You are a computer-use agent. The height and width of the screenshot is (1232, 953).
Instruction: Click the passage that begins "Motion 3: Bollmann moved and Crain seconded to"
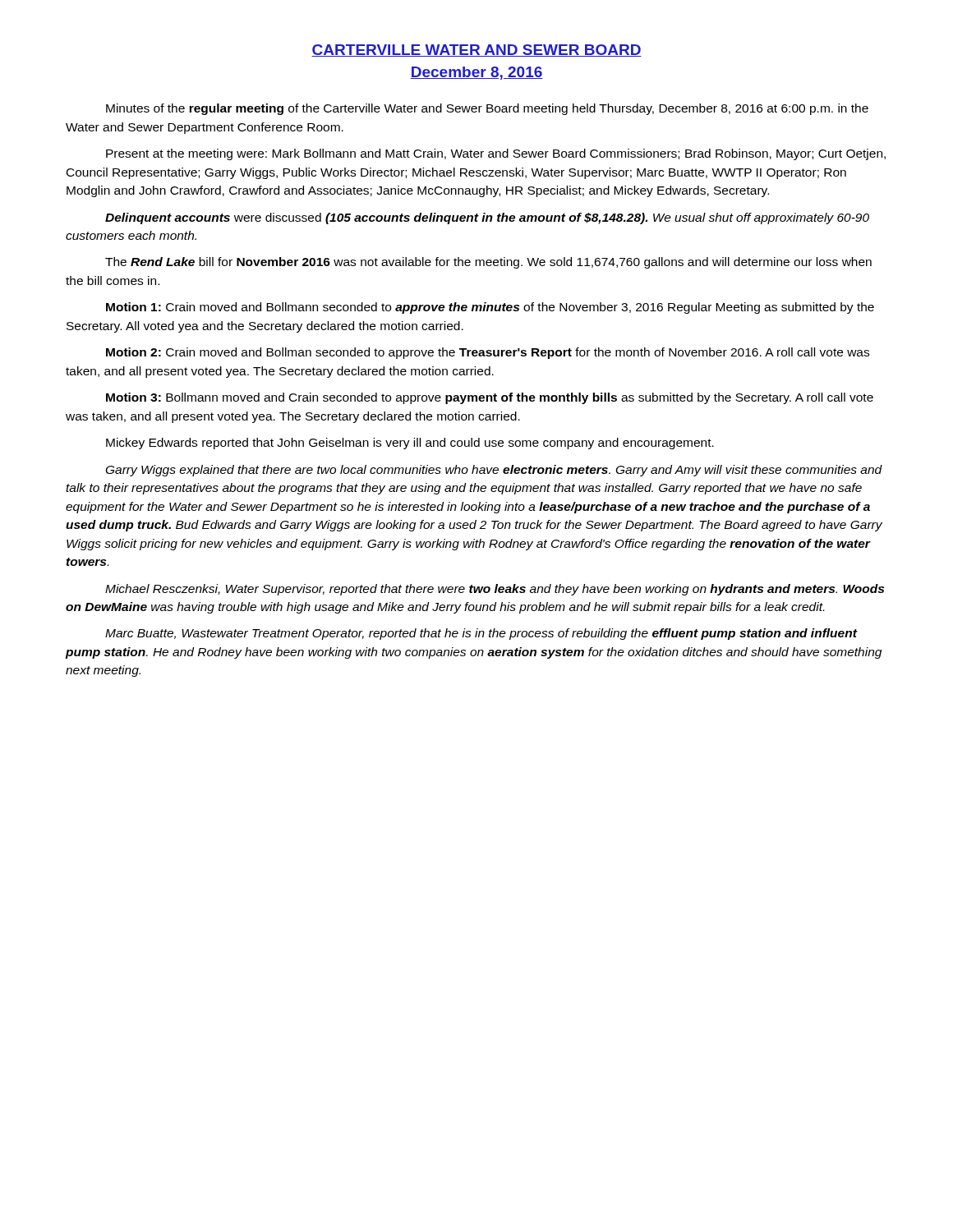click(x=476, y=407)
